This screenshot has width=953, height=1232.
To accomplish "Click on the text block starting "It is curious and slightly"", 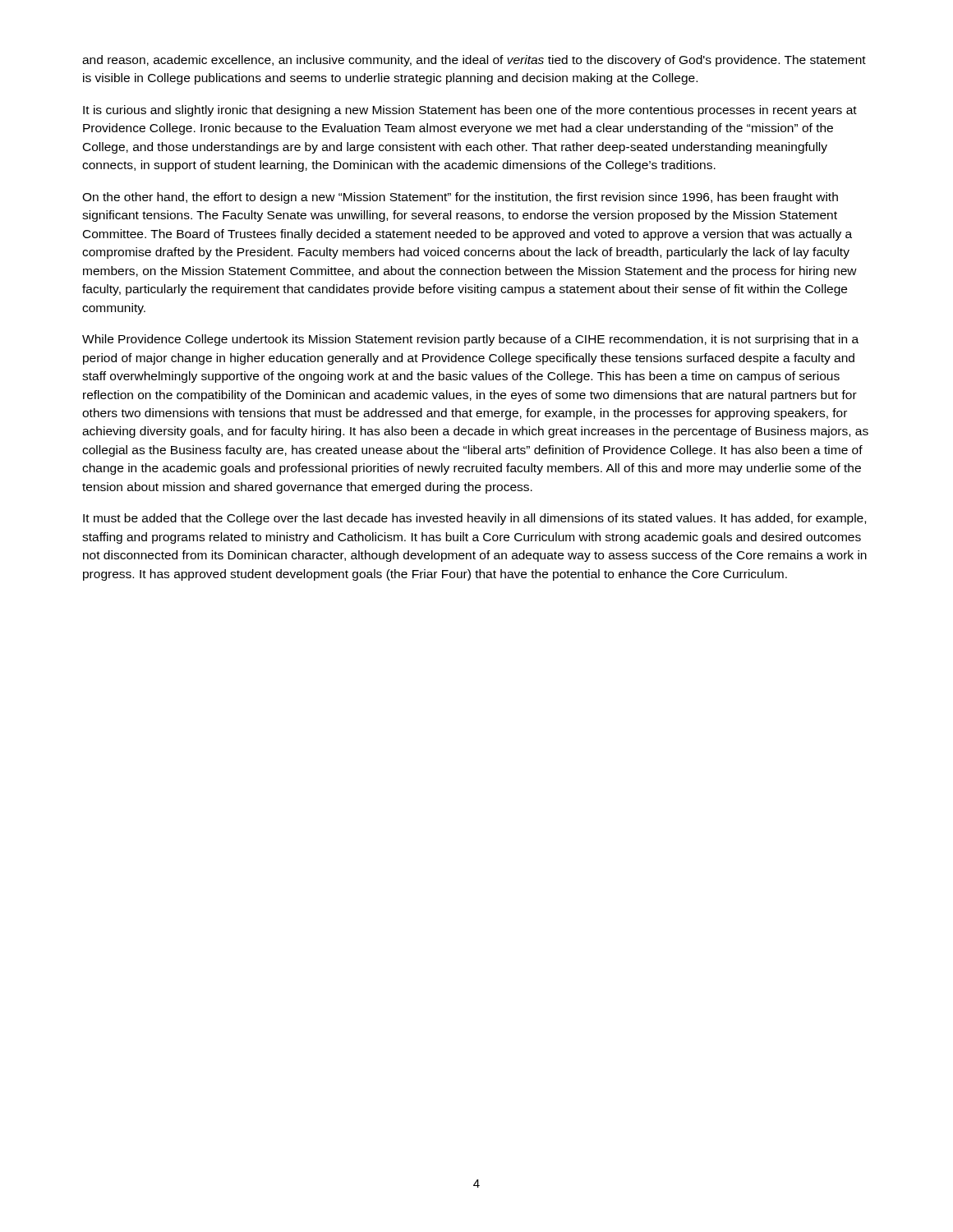I will point(469,137).
